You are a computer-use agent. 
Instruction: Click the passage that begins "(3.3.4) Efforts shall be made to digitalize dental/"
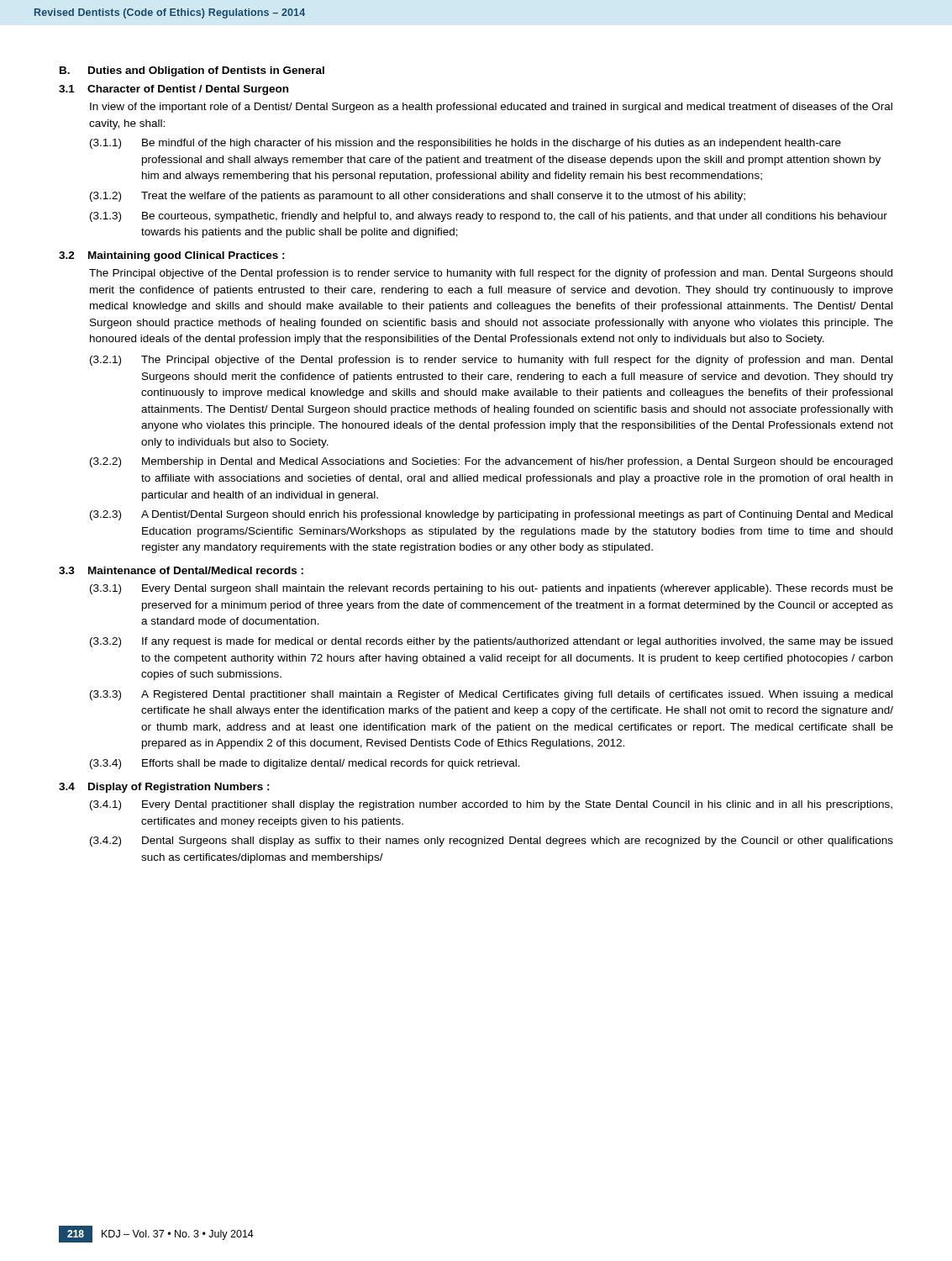(x=305, y=763)
